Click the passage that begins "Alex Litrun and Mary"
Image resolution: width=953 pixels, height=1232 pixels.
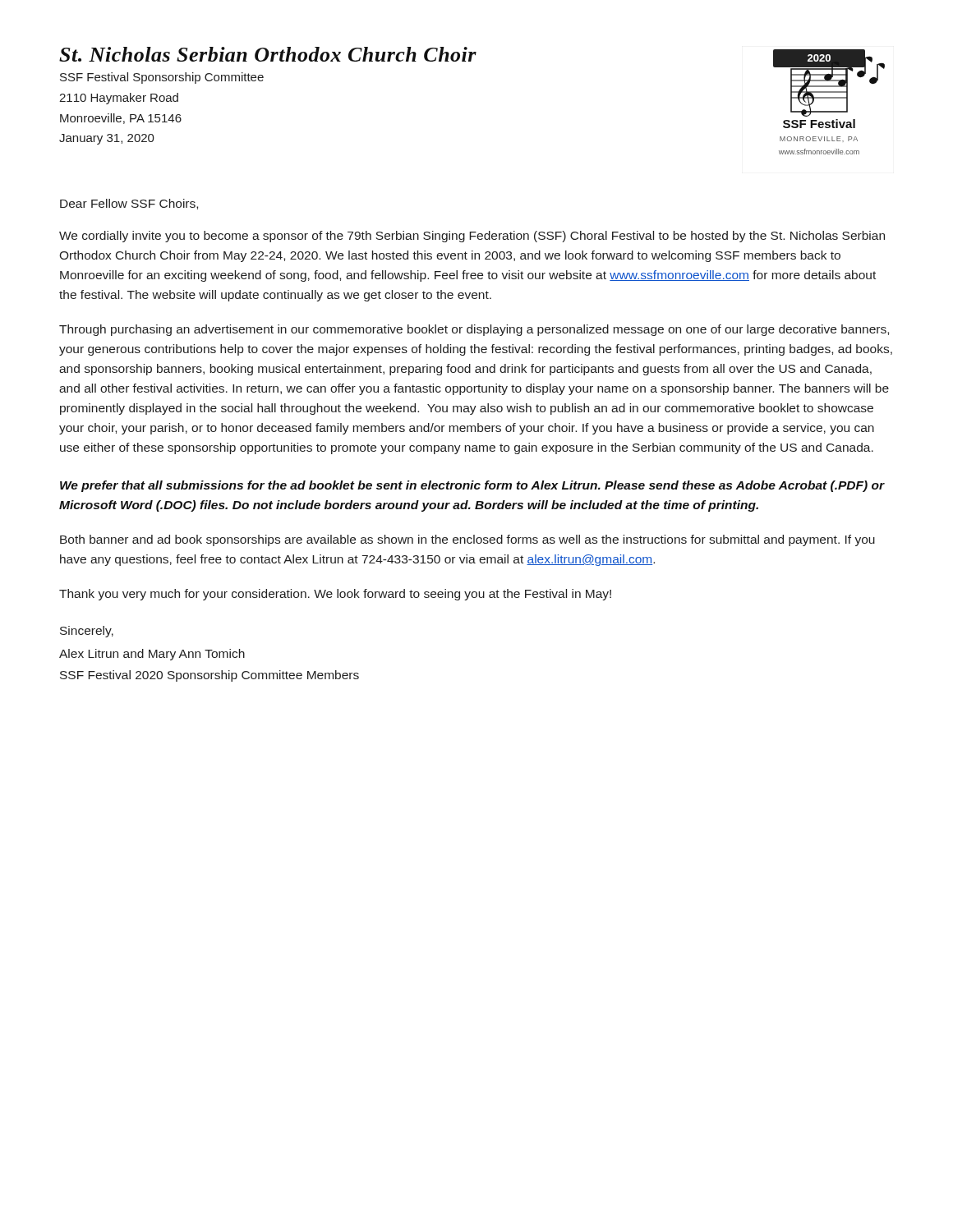(x=209, y=664)
